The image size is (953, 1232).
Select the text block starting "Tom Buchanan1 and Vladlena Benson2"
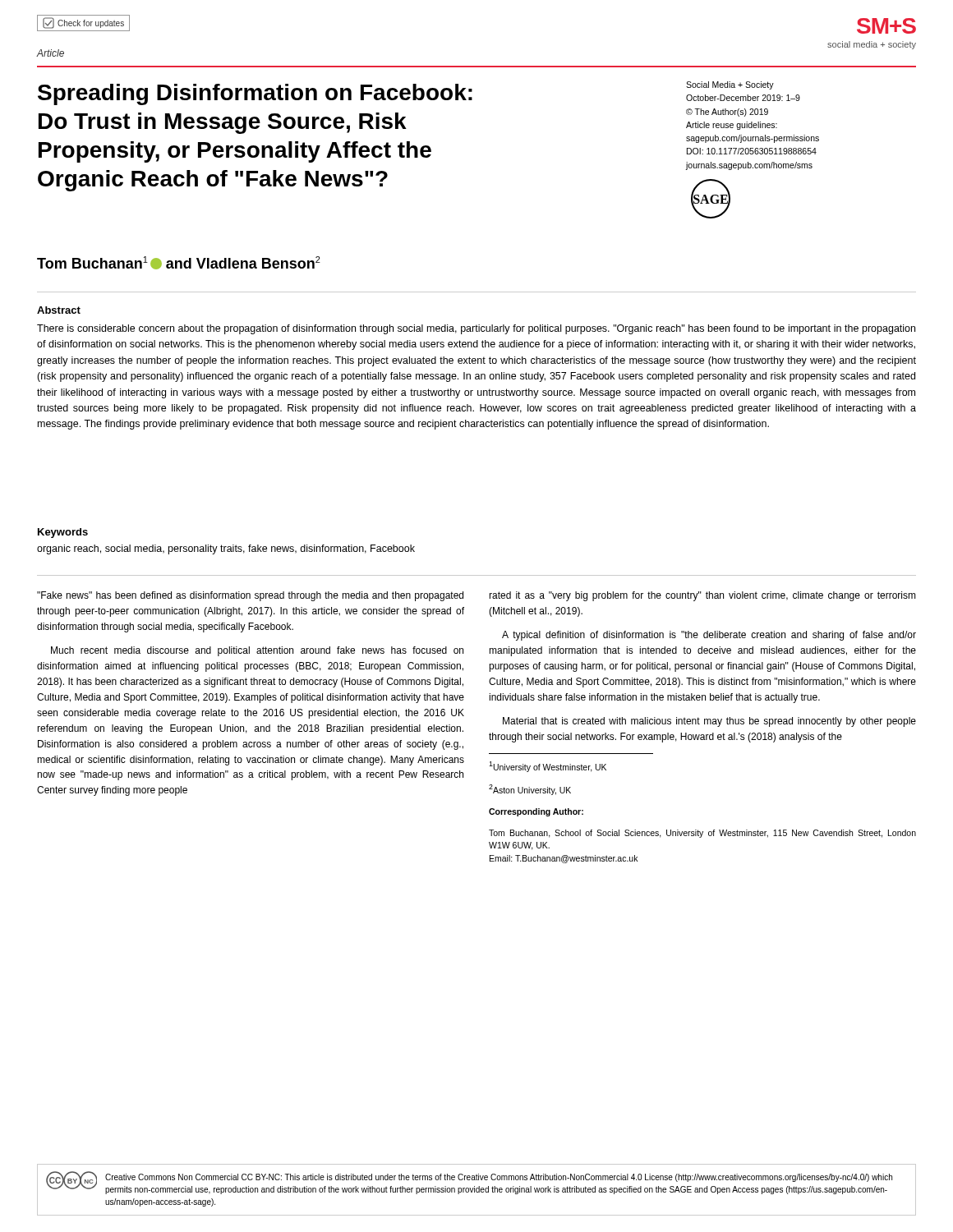click(179, 263)
